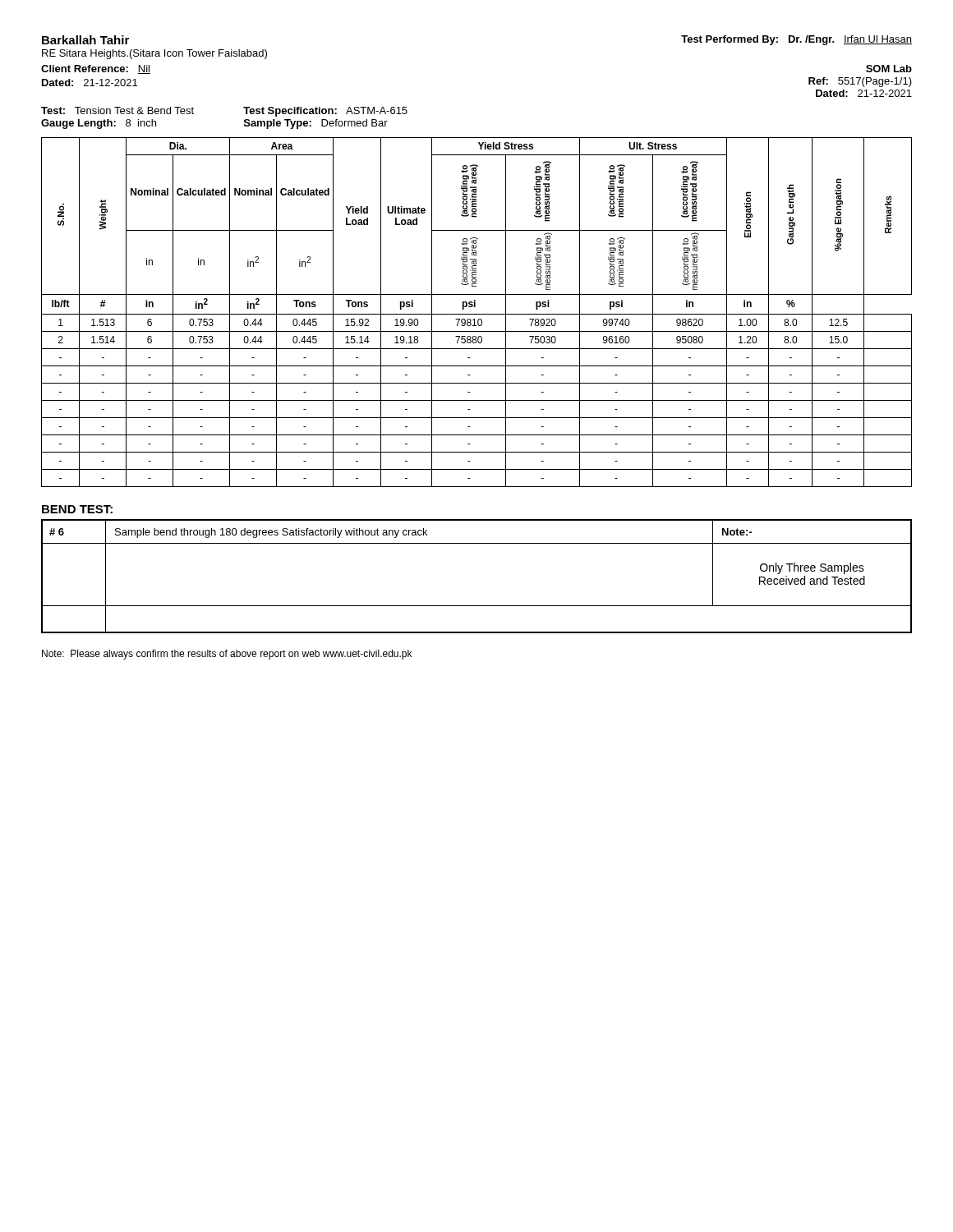Select the region starting "Note: Please always confirm the results of"
Image resolution: width=953 pixels, height=1232 pixels.
click(227, 653)
